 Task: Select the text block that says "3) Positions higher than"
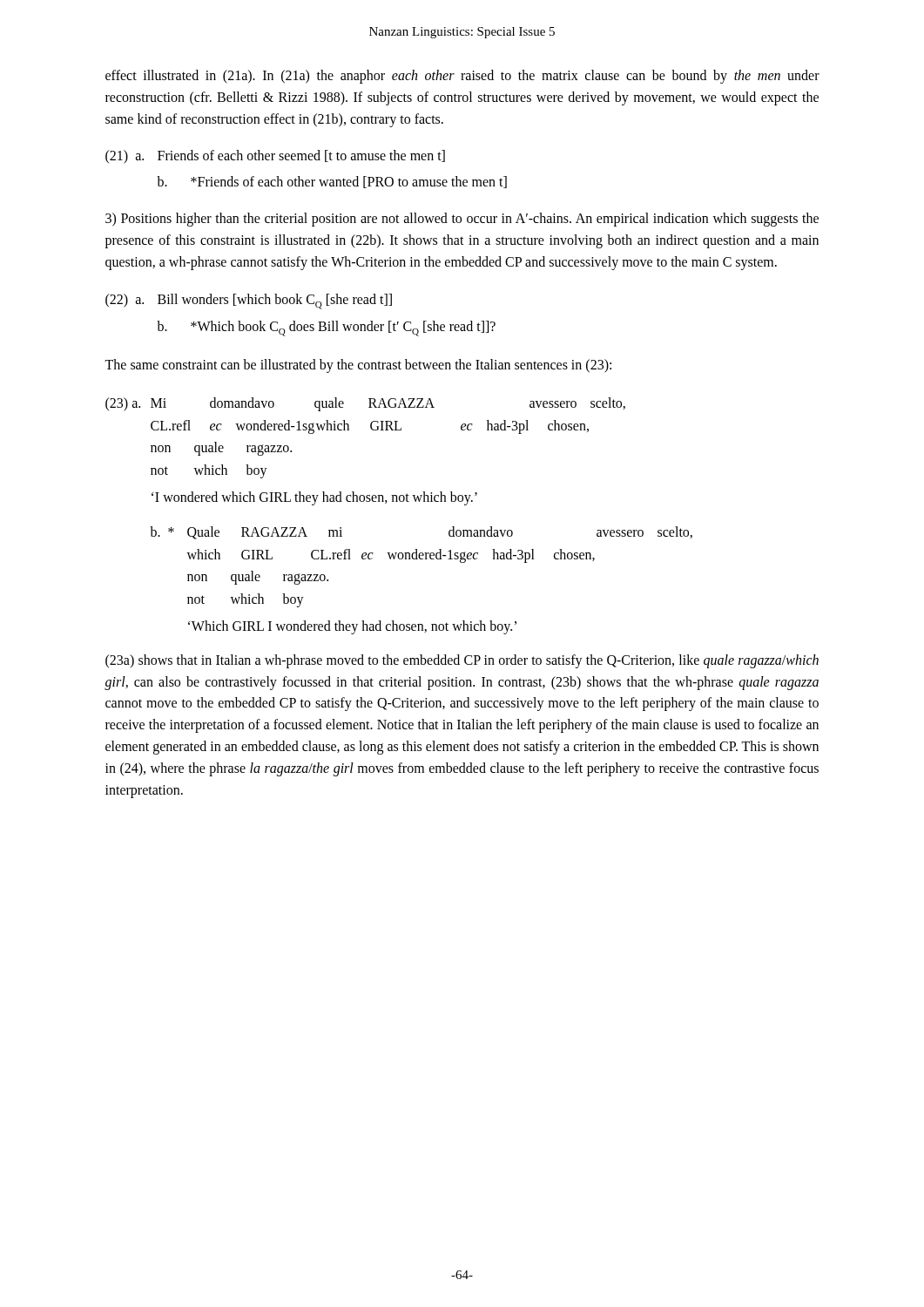(462, 240)
